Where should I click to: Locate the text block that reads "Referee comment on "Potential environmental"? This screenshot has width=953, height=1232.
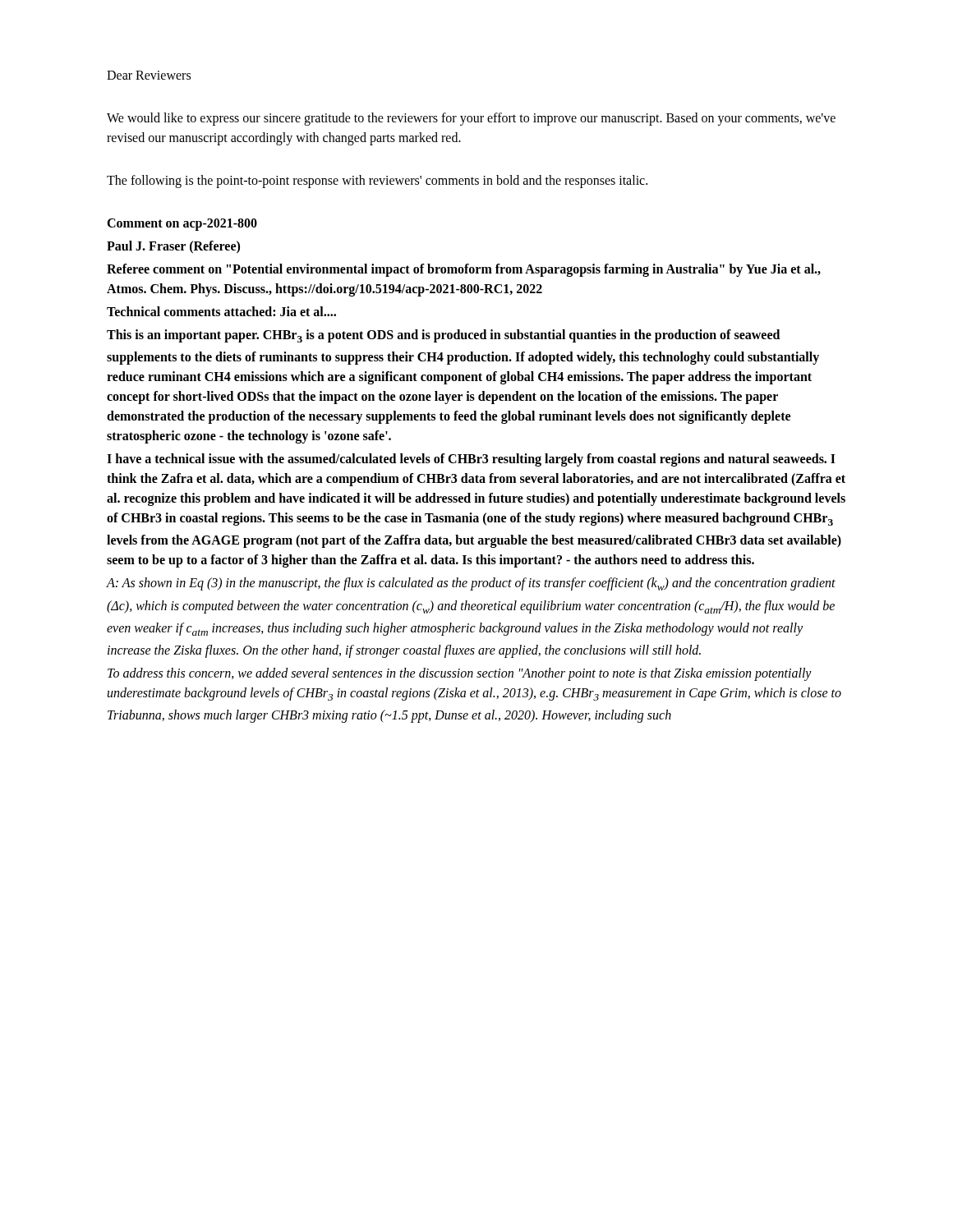pyautogui.click(x=476, y=279)
